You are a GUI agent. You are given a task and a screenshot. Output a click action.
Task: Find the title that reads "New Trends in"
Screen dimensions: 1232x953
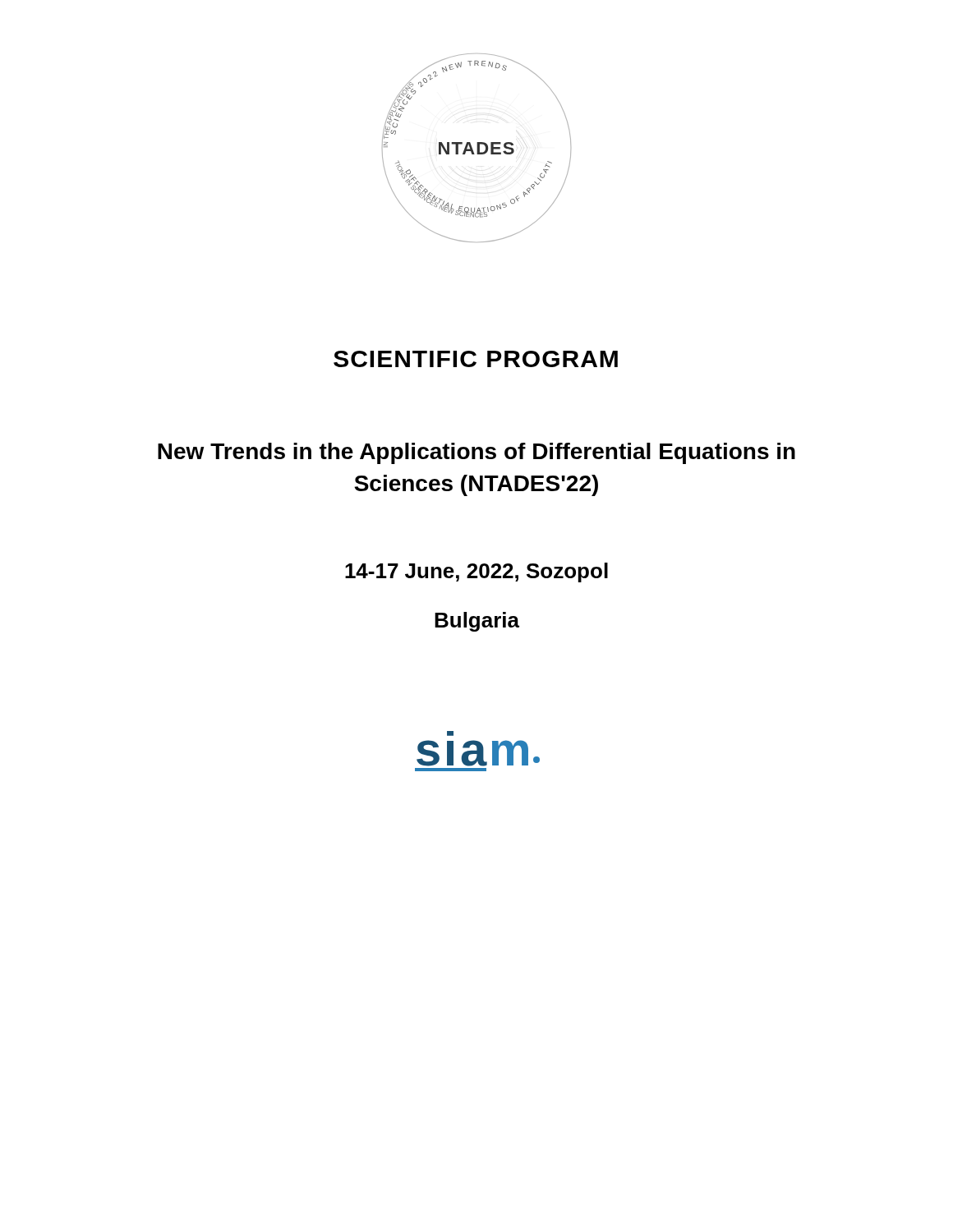point(476,467)
